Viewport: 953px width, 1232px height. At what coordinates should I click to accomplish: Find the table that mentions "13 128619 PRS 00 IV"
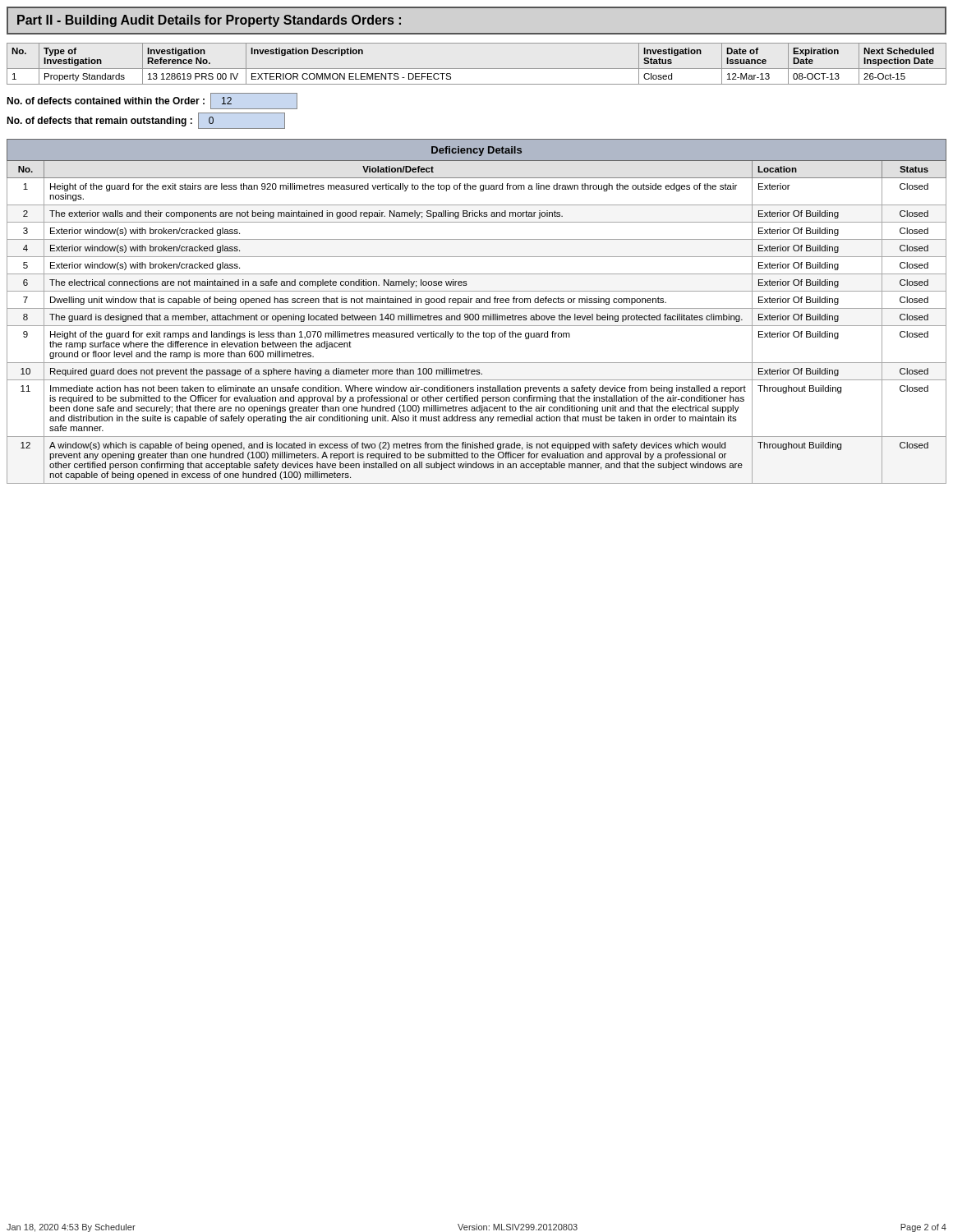click(476, 64)
